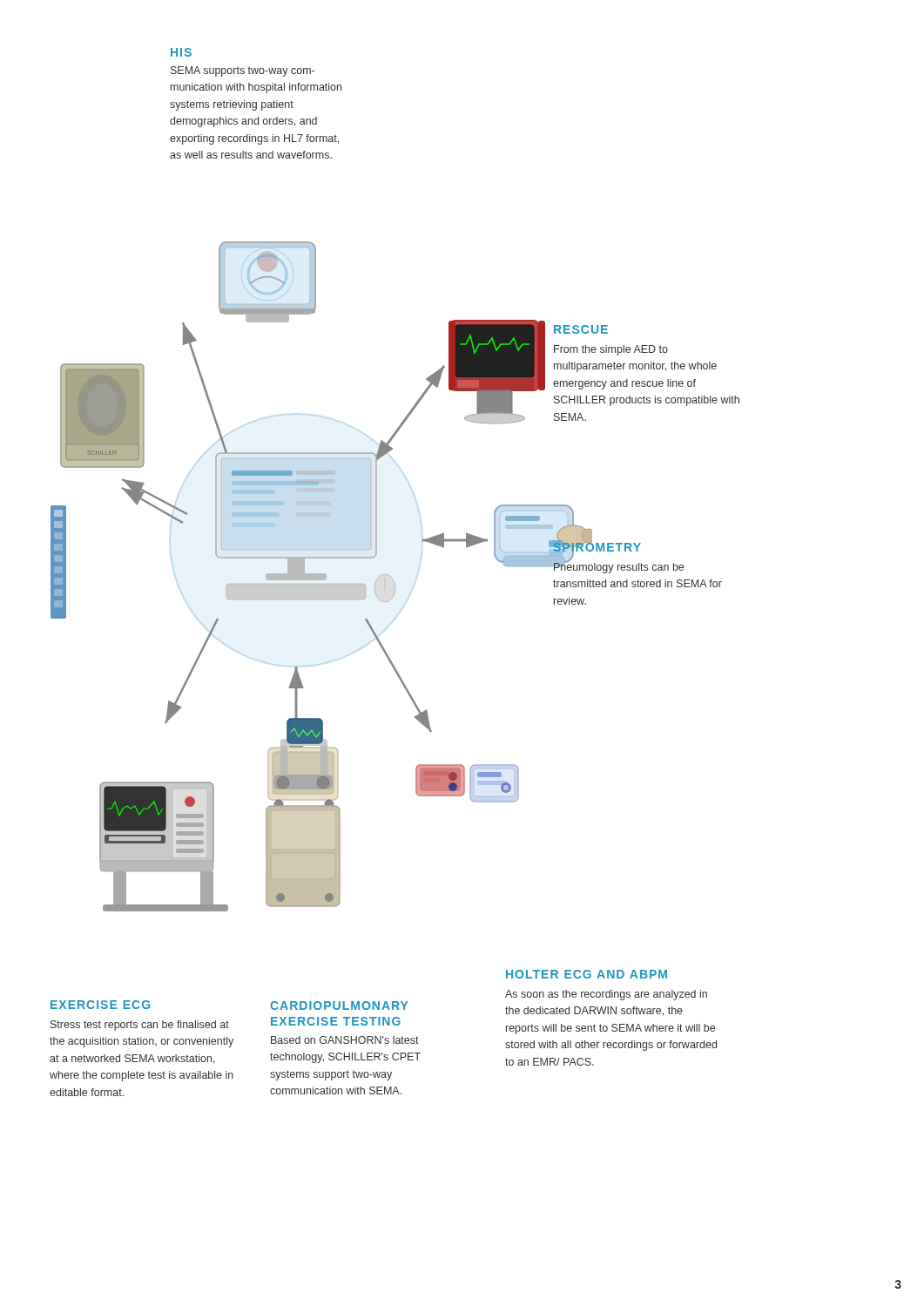The image size is (924, 1307).
Task: Find the passage starting "Stress test reports can be finalised"
Action: [142, 1058]
